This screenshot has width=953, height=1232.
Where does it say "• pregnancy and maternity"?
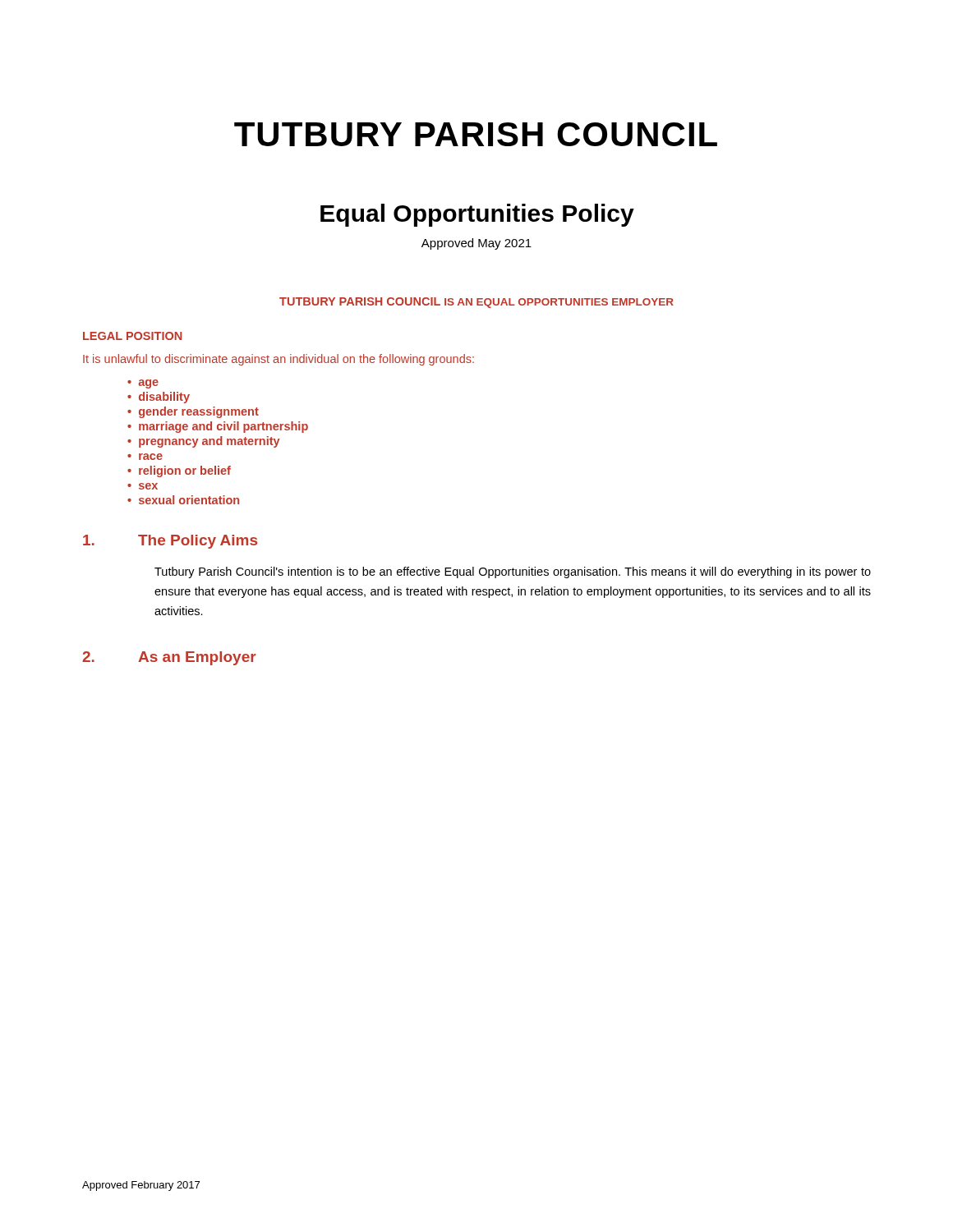204,441
